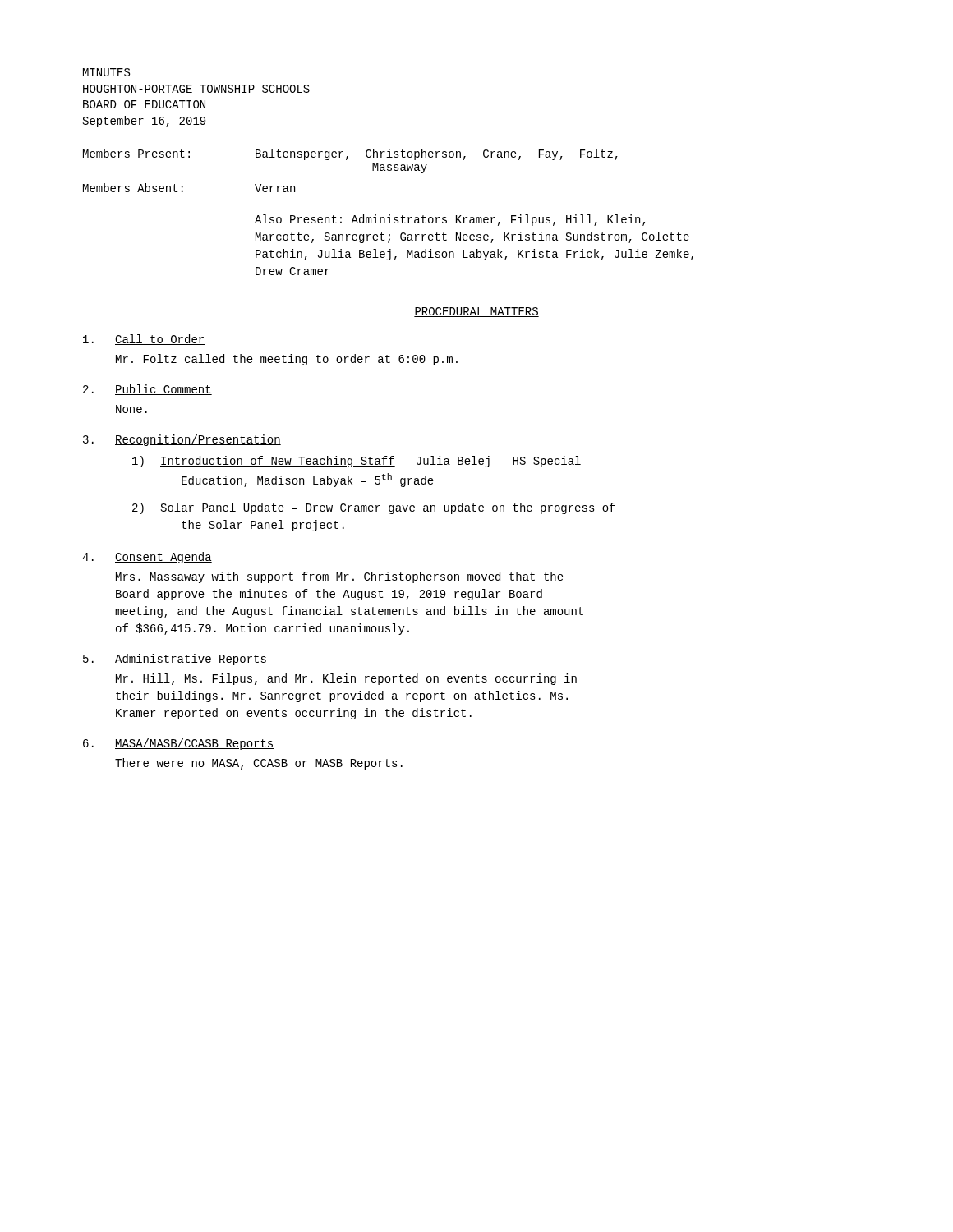Click on the text block starting "4. Consent Agenda"

(147, 558)
